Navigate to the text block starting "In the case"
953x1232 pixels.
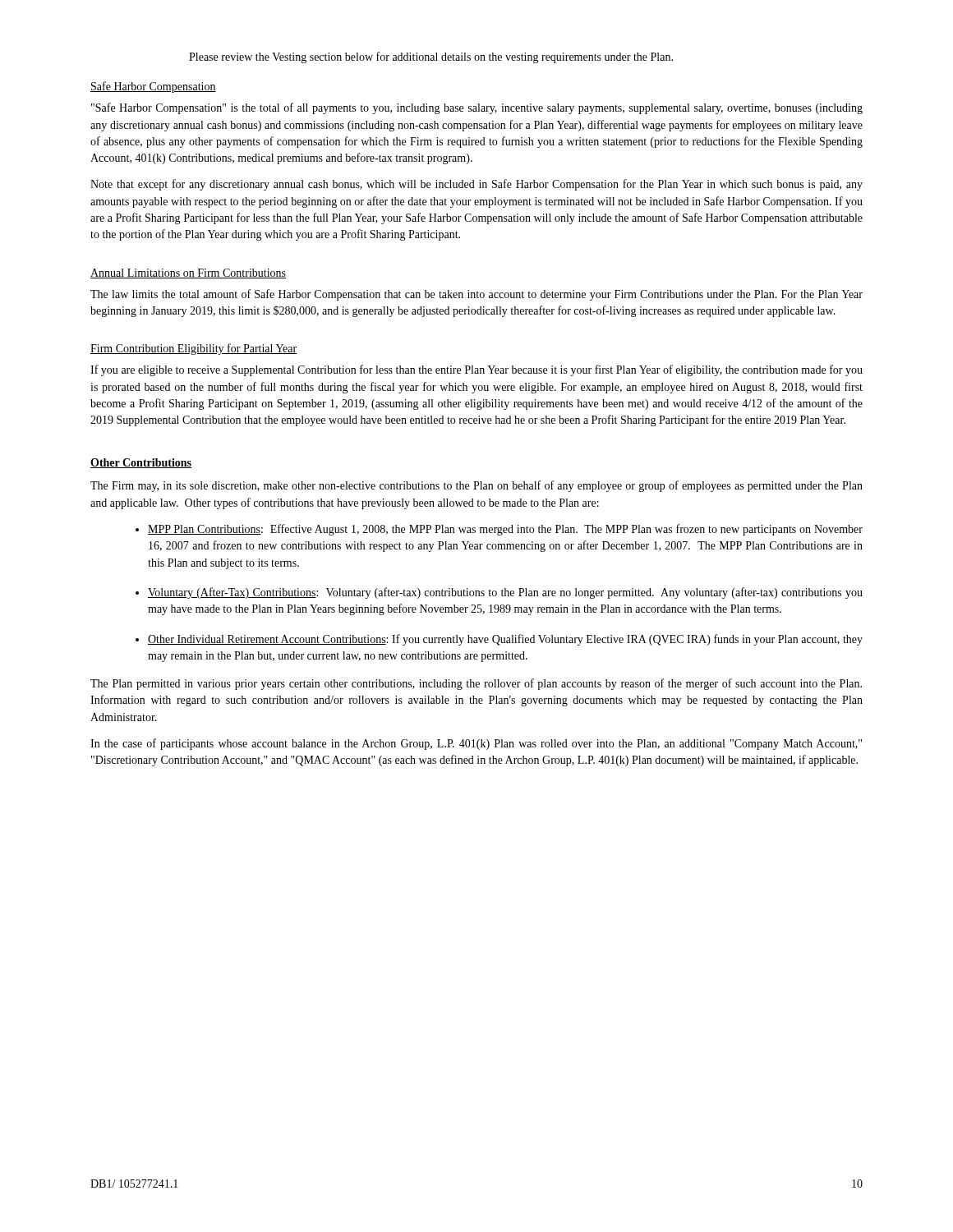(476, 753)
